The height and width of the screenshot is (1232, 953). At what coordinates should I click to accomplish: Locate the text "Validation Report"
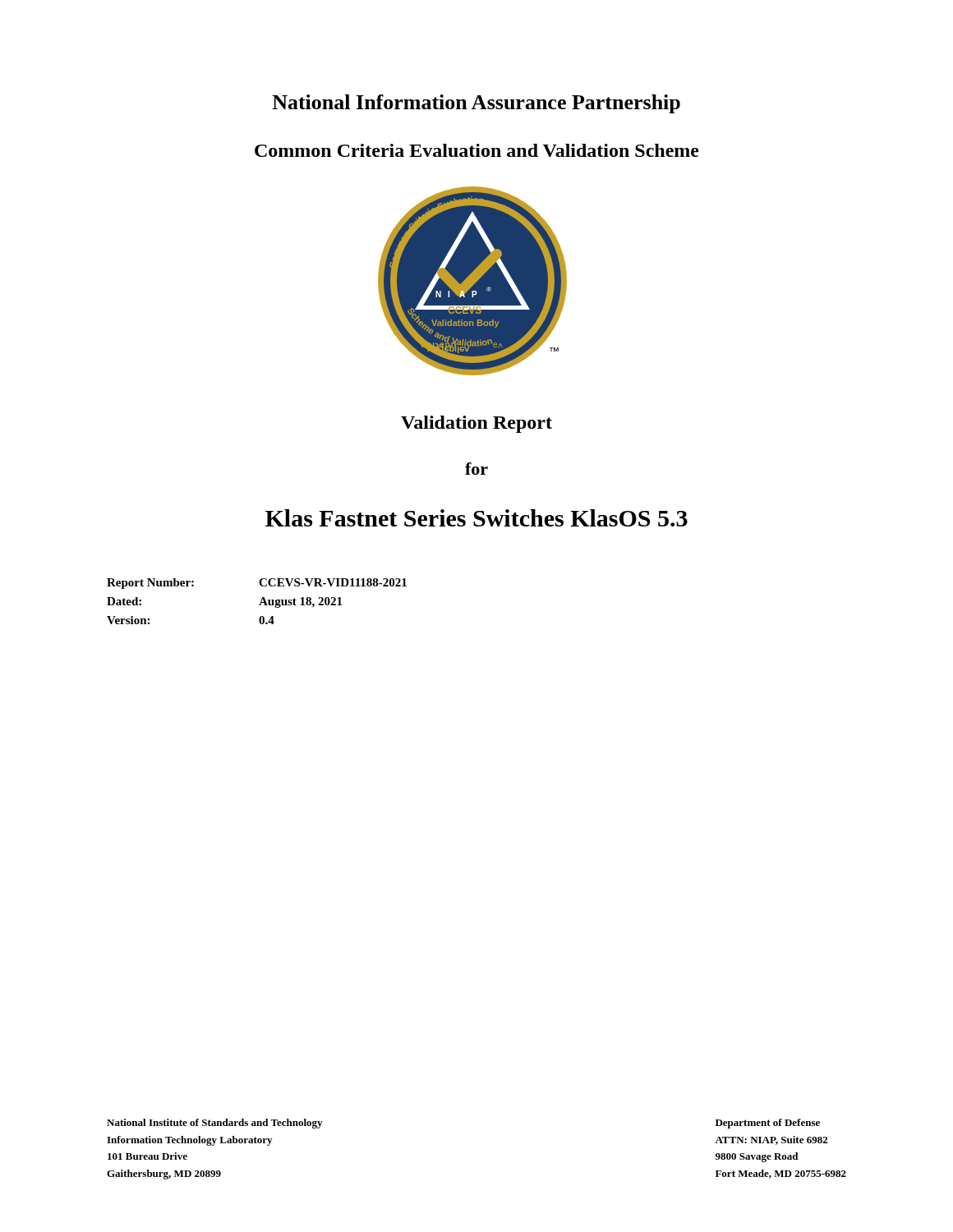click(x=476, y=423)
